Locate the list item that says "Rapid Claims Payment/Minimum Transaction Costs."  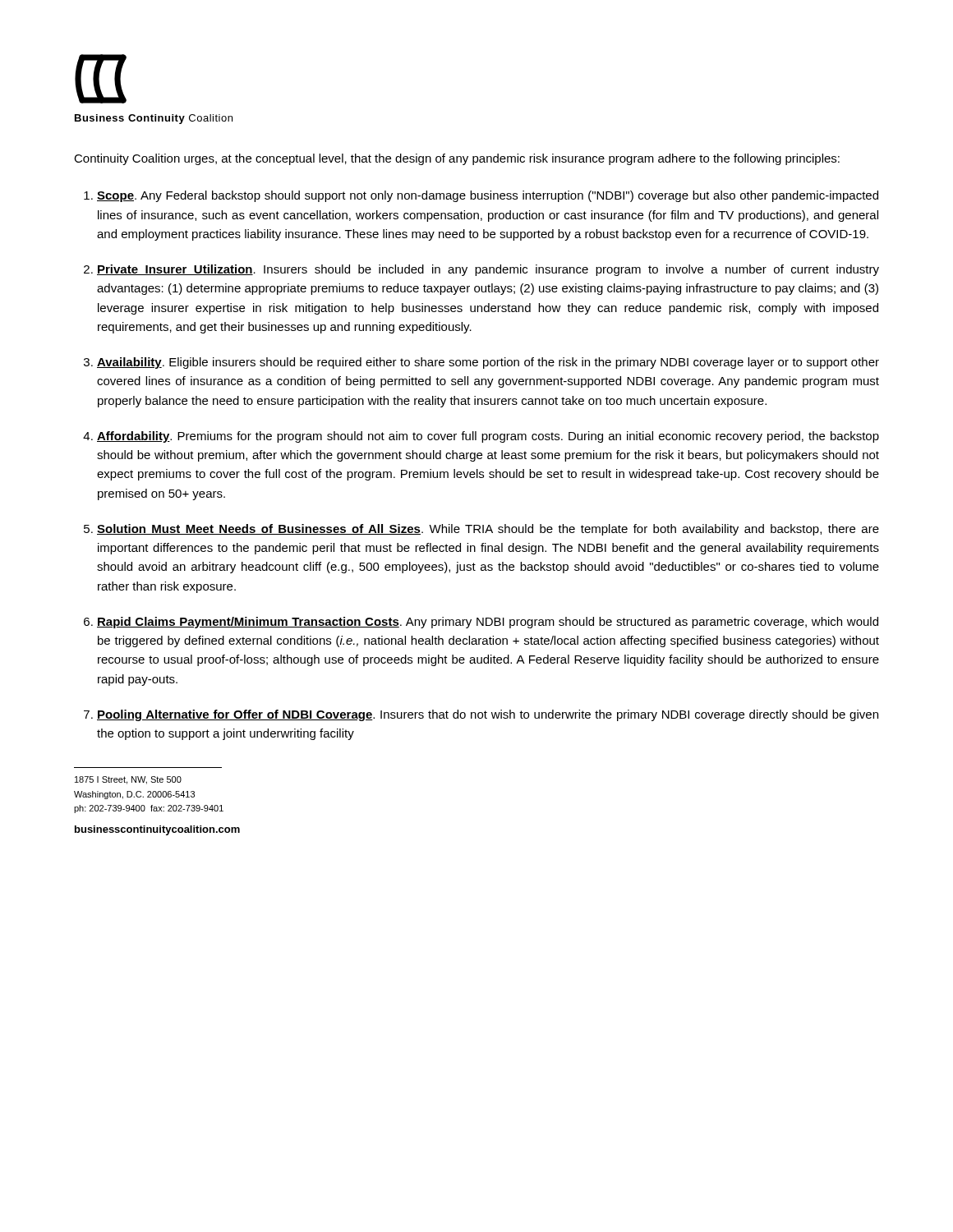tap(488, 650)
